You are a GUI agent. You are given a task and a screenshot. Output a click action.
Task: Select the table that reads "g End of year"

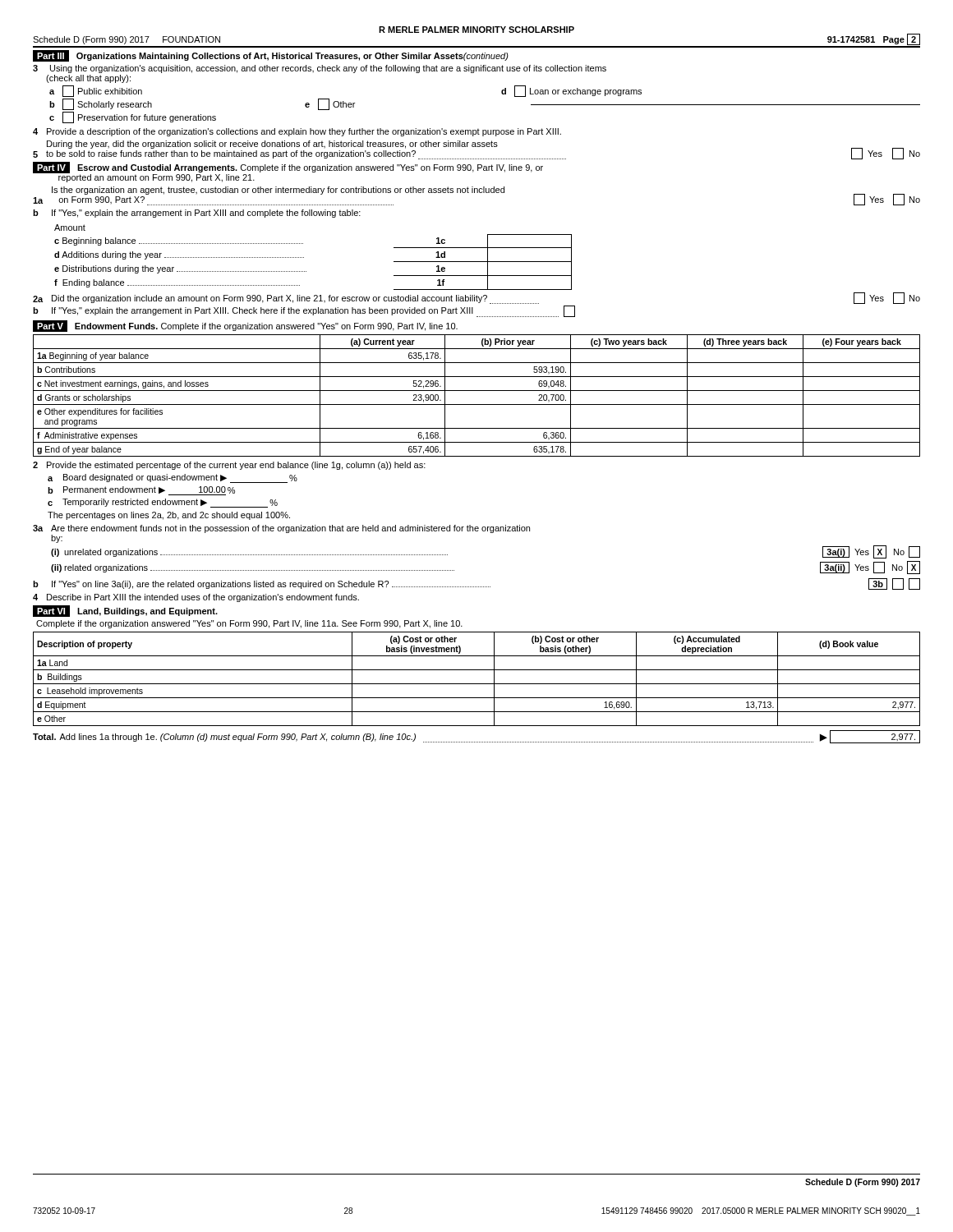(x=476, y=395)
